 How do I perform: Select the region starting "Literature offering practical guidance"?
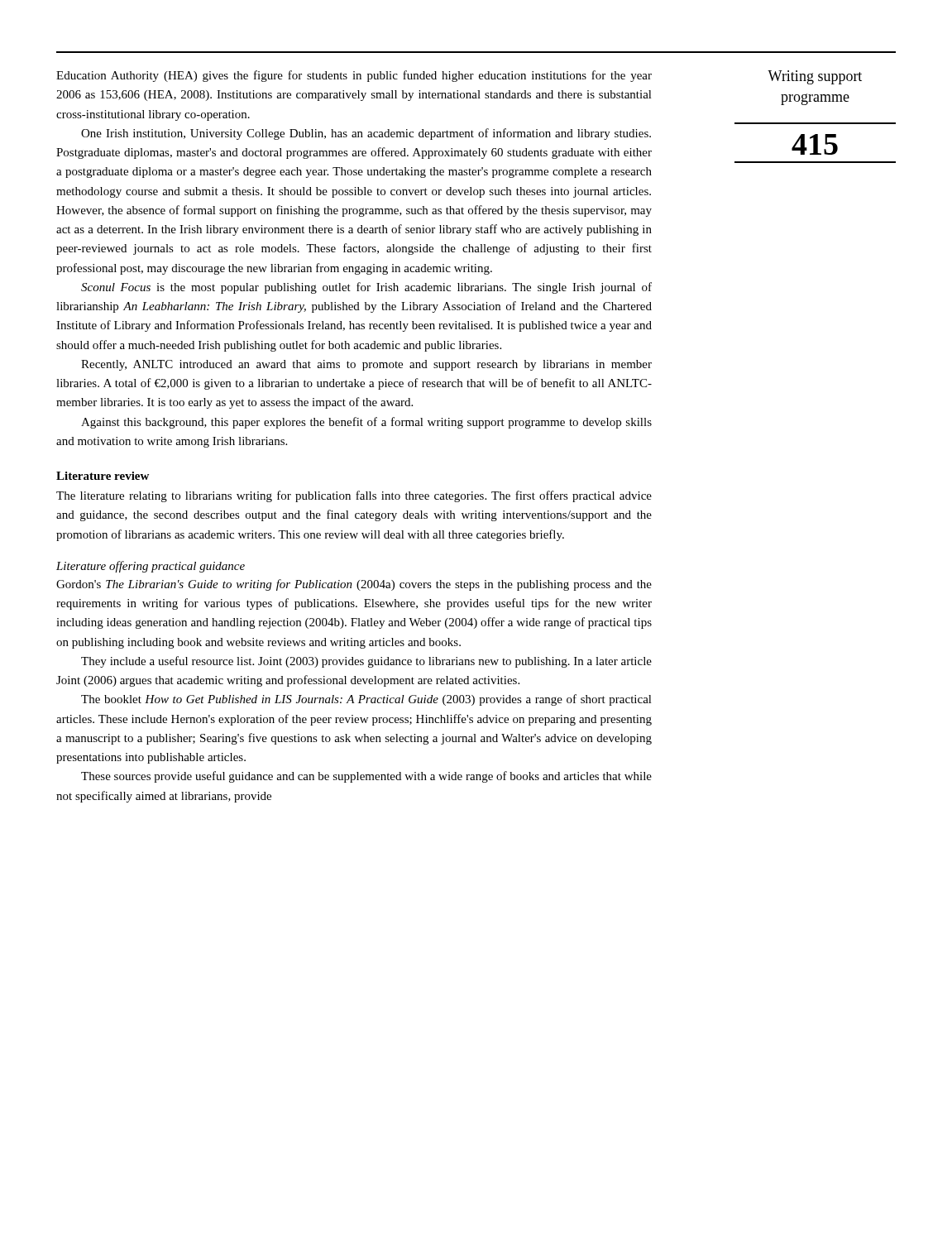coord(151,566)
